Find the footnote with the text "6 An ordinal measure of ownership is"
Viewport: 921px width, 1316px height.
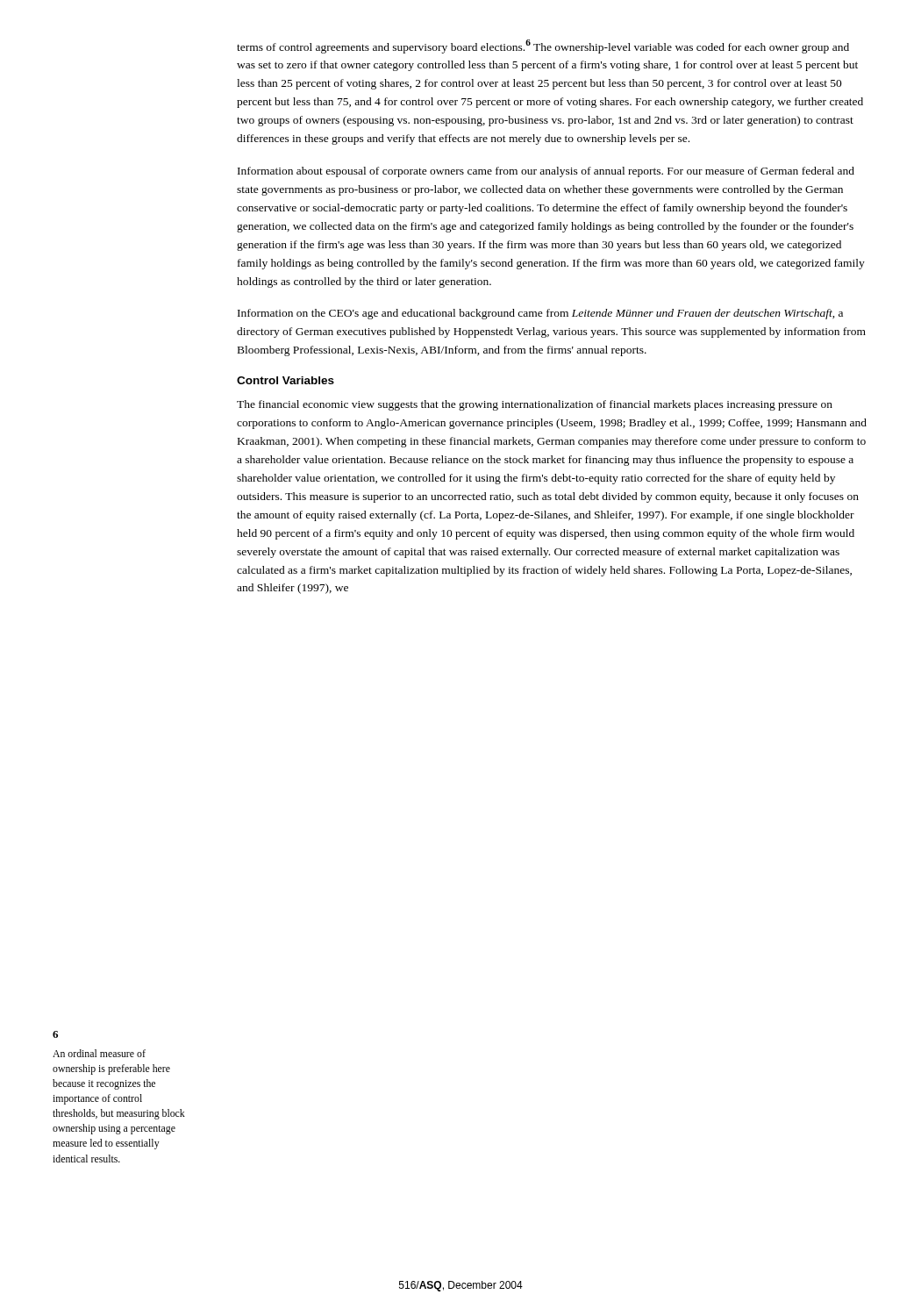[x=121, y=1096]
